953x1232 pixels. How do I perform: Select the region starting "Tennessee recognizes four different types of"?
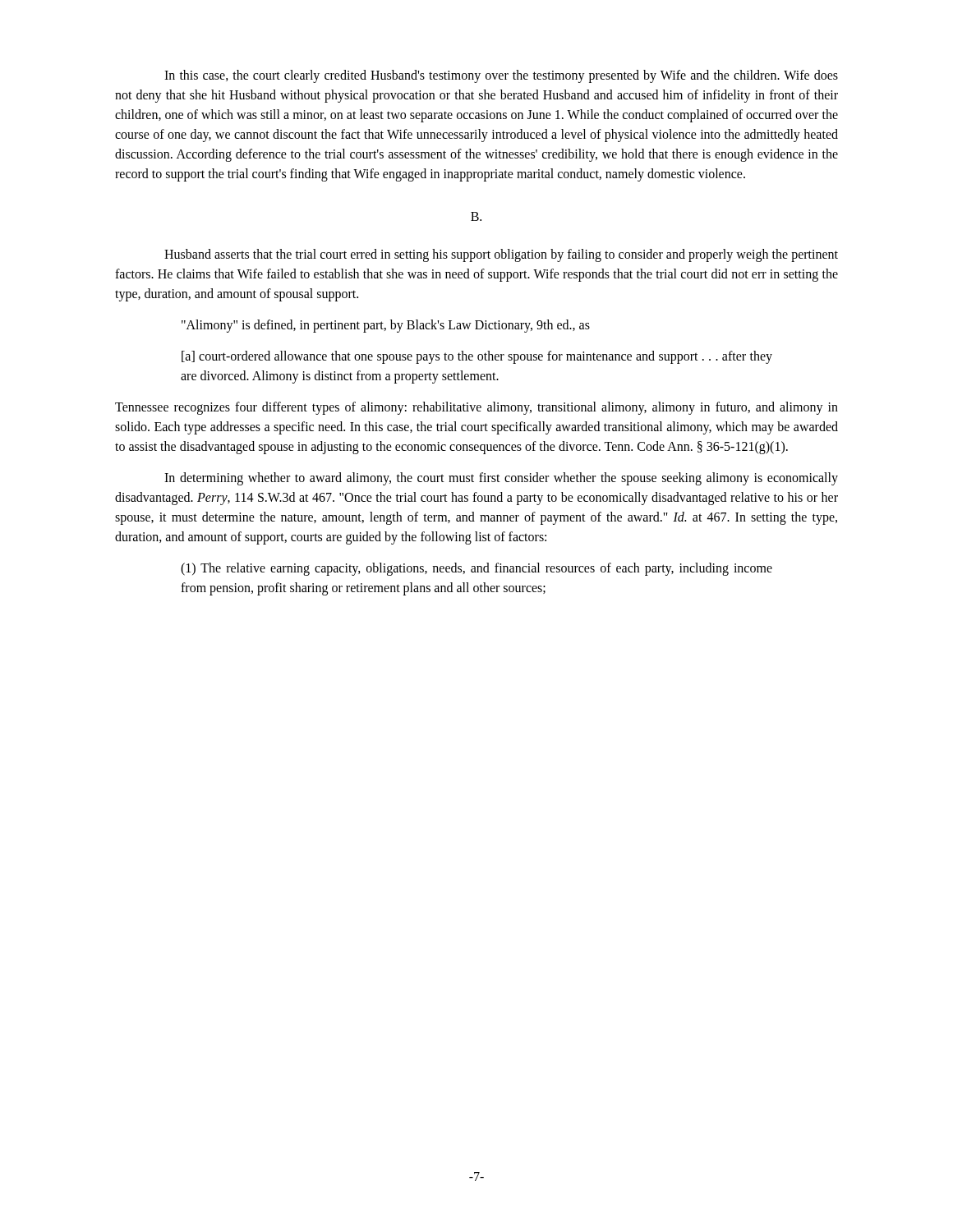click(476, 427)
